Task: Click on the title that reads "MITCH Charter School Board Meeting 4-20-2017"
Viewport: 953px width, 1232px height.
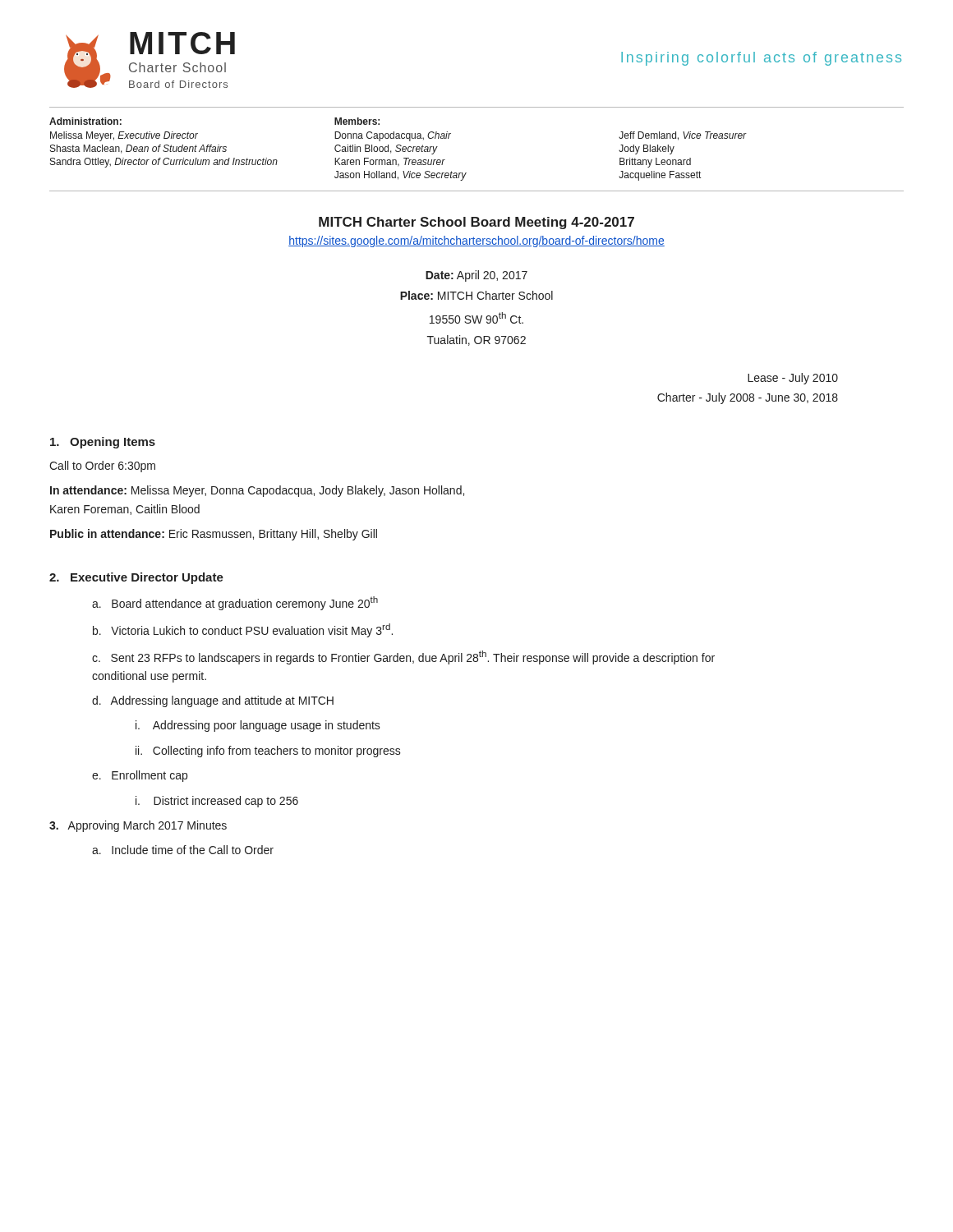Action: (x=476, y=222)
